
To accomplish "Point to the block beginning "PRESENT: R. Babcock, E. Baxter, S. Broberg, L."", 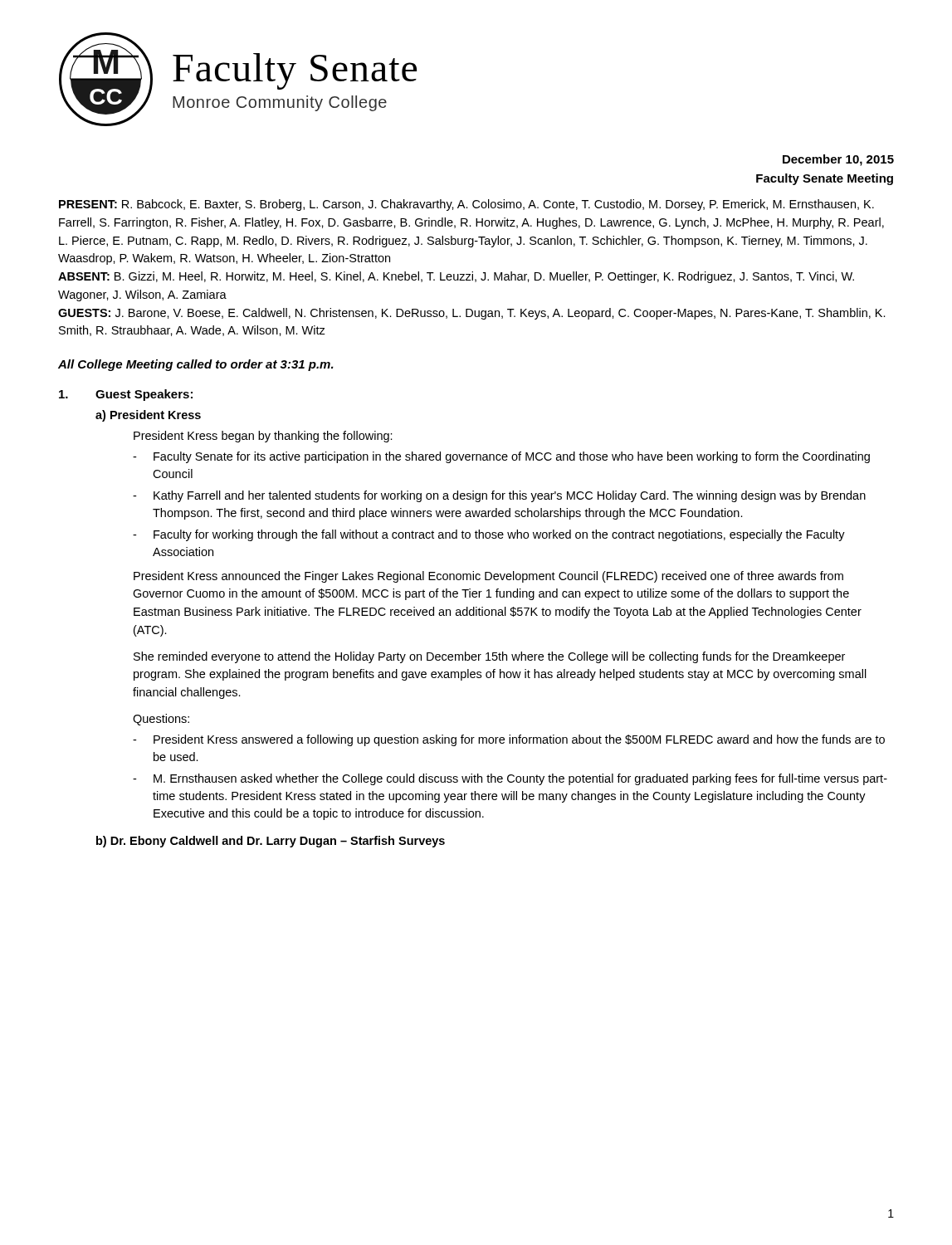I will (x=472, y=267).
